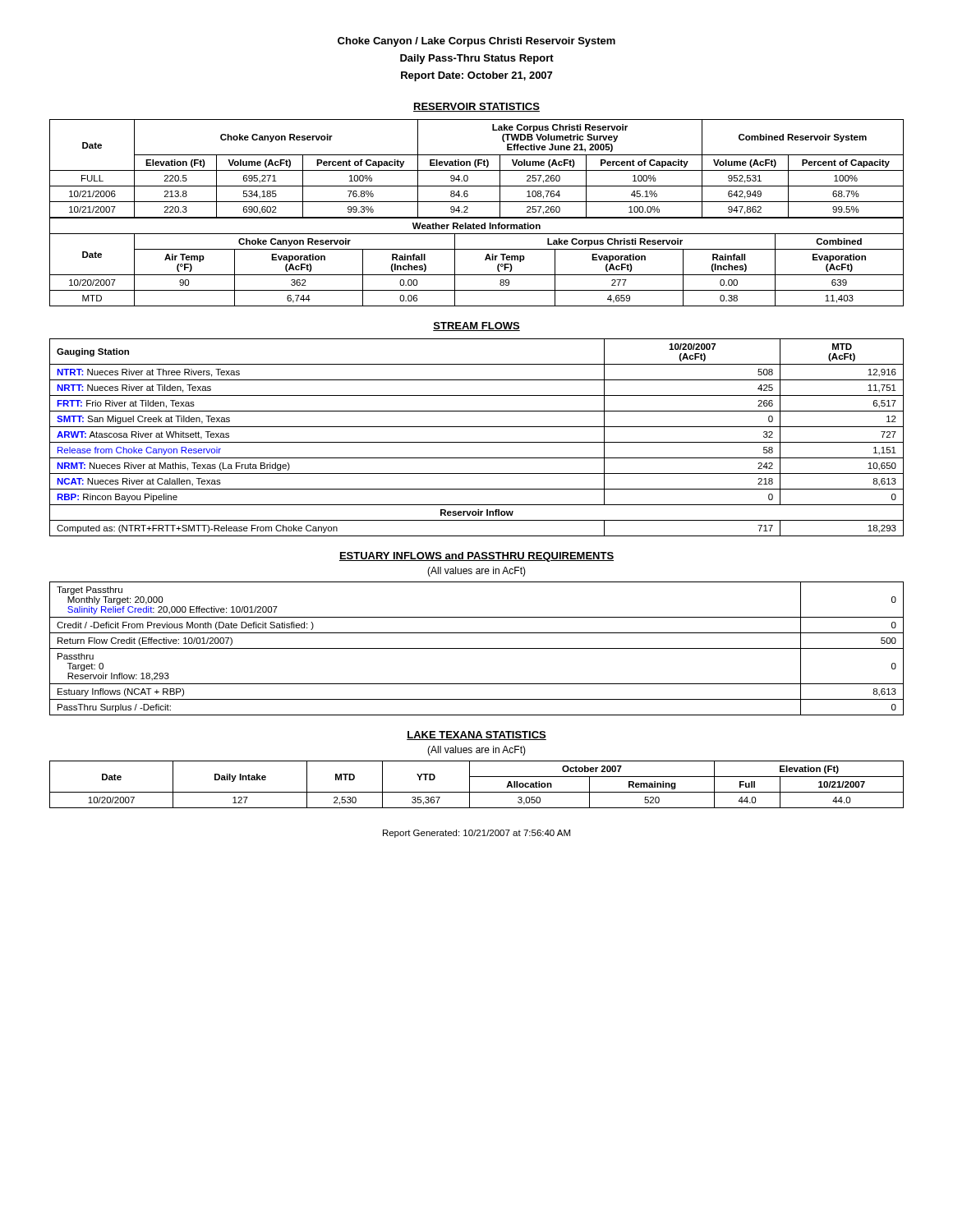Click on the table containing "Percent of Capacity"
Screen dimensions: 1232x953
[x=476, y=213]
